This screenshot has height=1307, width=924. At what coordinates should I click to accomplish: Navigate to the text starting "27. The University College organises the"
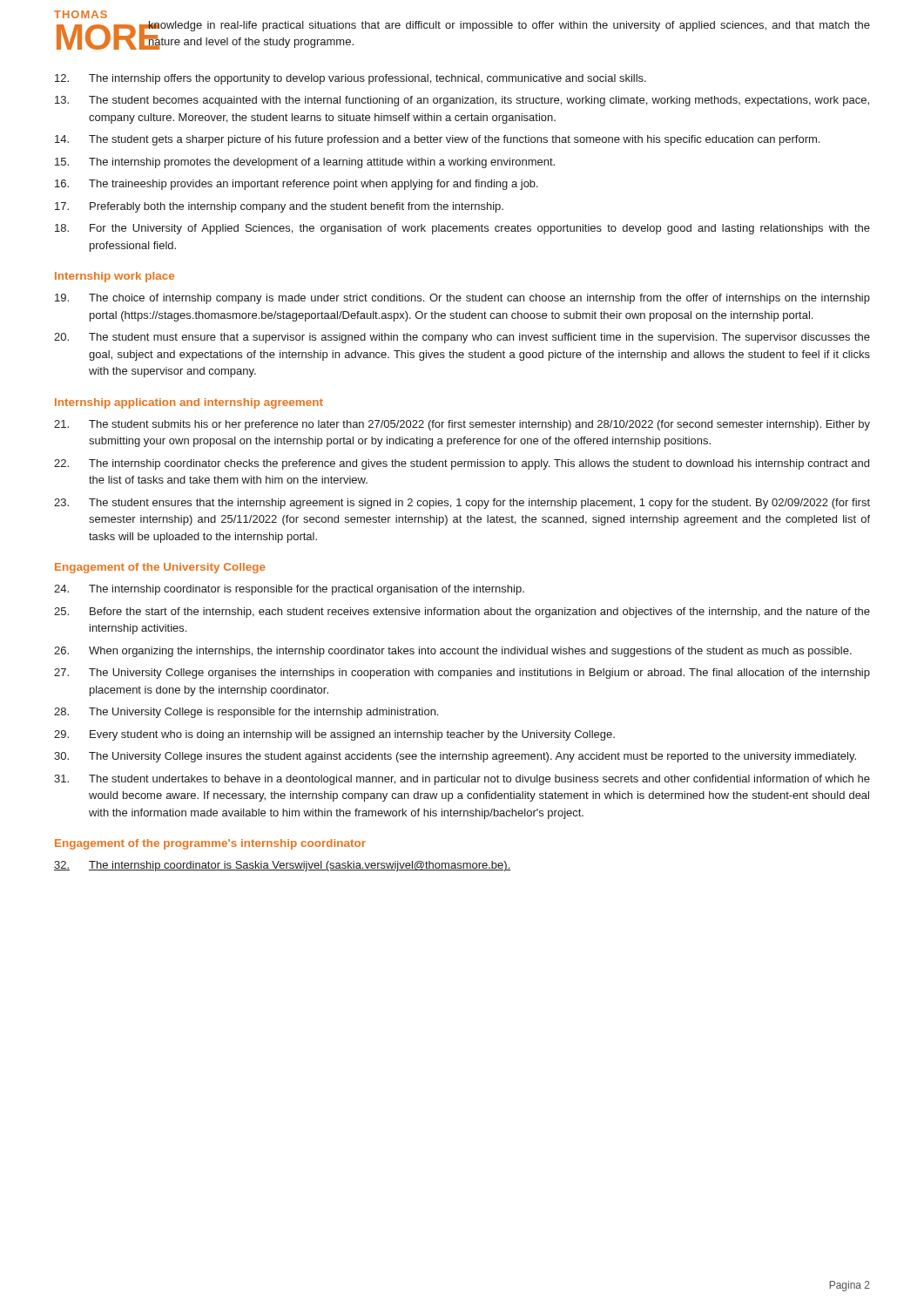click(x=462, y=681)
